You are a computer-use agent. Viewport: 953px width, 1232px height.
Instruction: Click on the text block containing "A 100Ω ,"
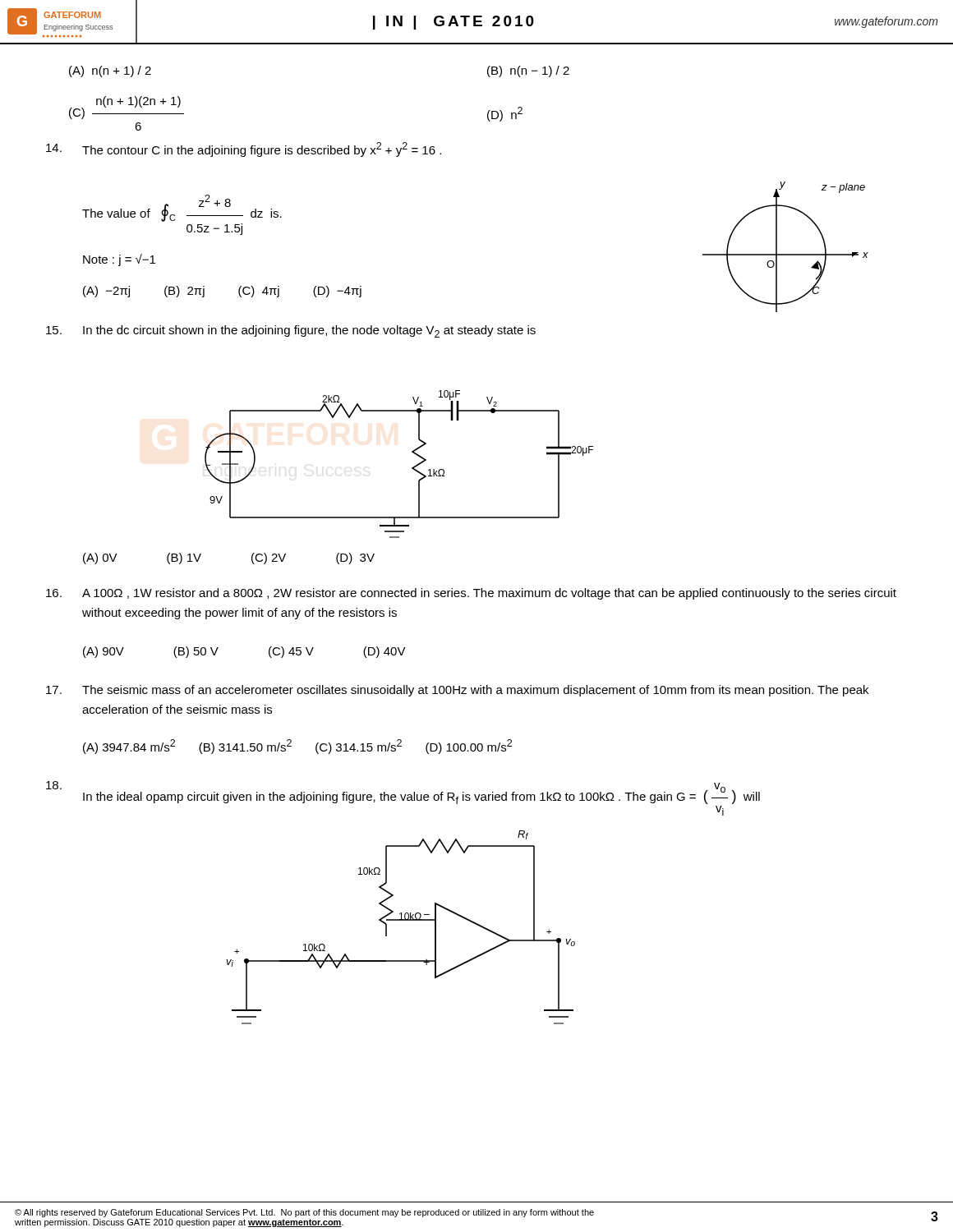click(476, 603)
